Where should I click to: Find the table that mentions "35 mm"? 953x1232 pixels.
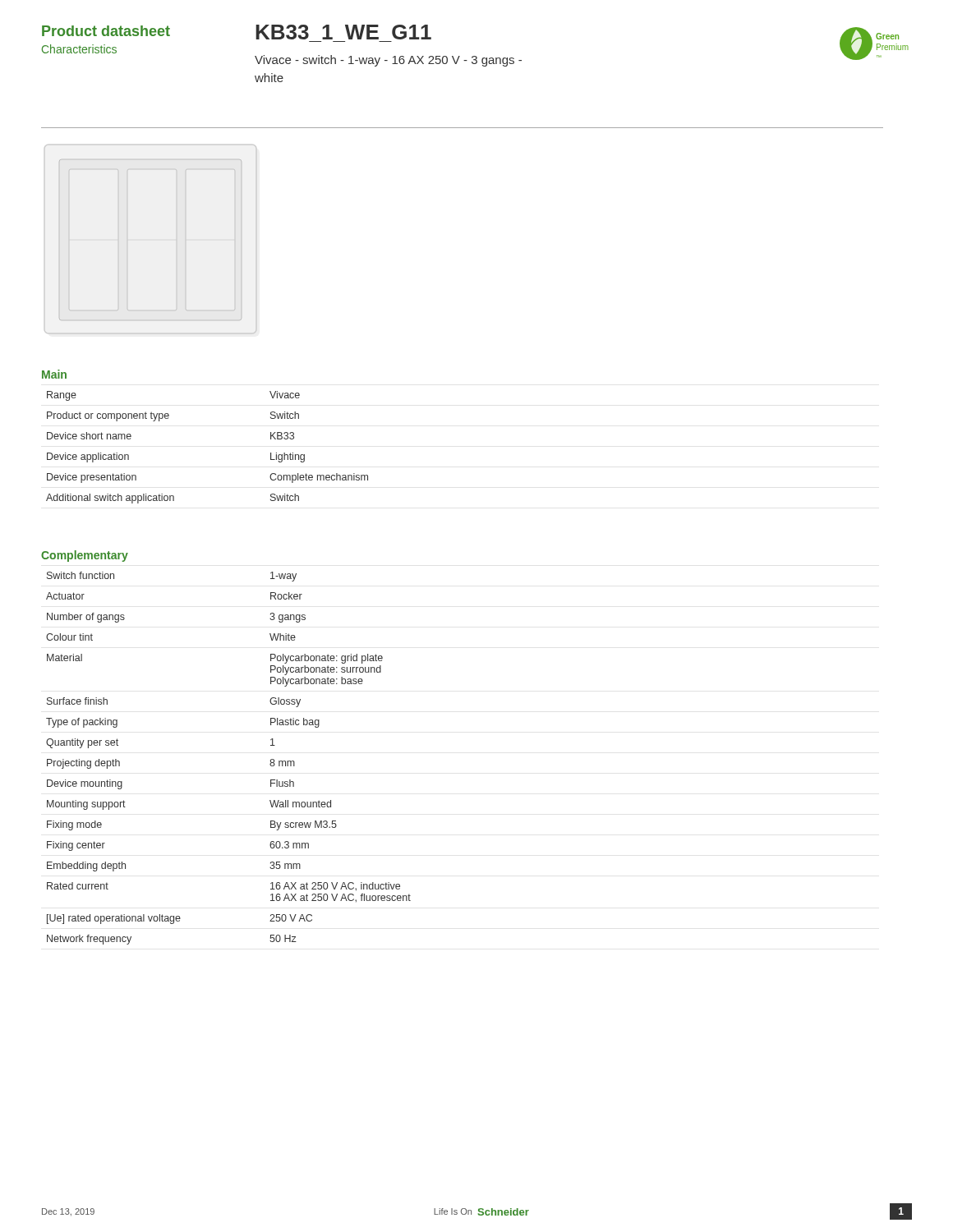460,757
